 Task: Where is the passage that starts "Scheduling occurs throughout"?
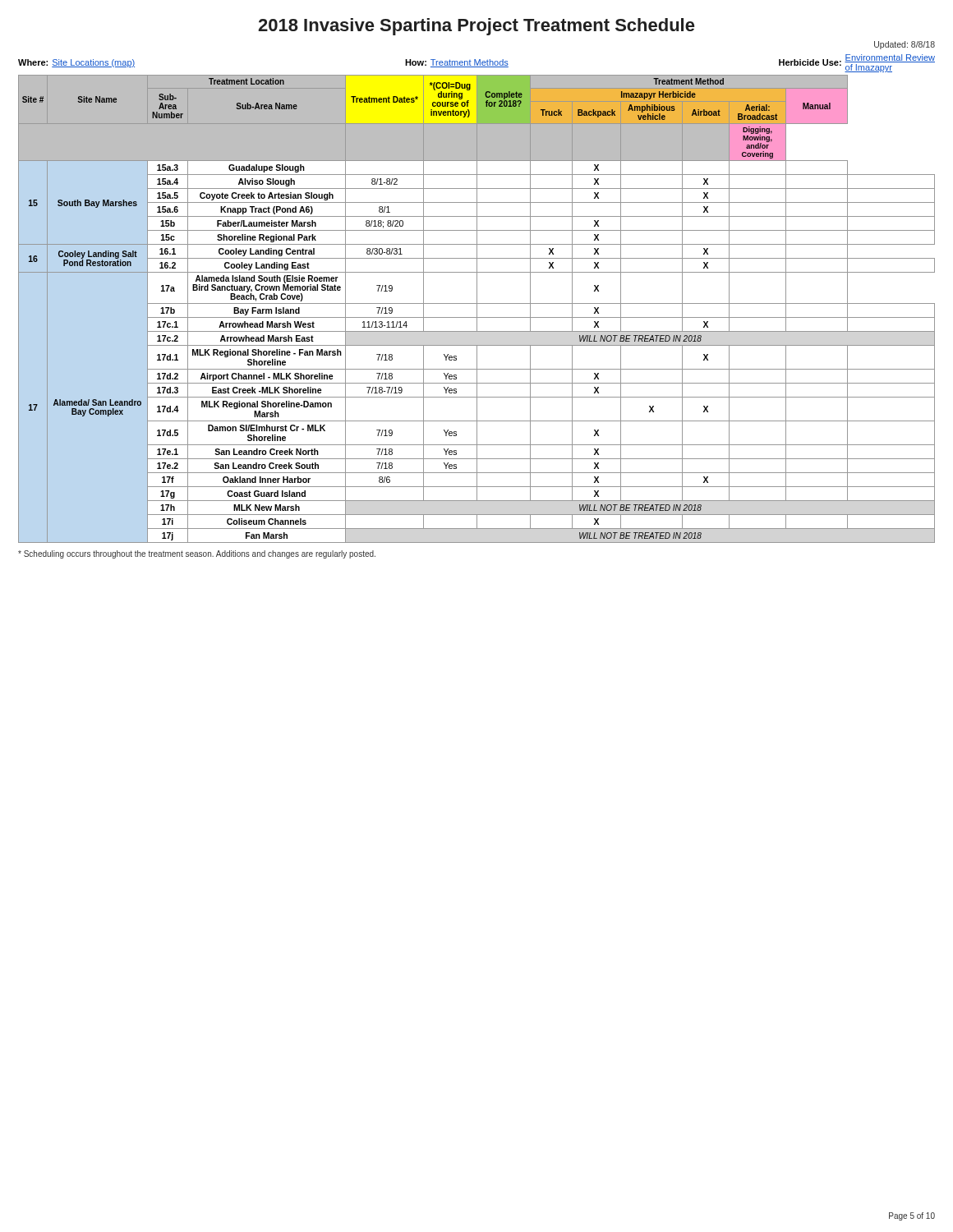point(197,554)
